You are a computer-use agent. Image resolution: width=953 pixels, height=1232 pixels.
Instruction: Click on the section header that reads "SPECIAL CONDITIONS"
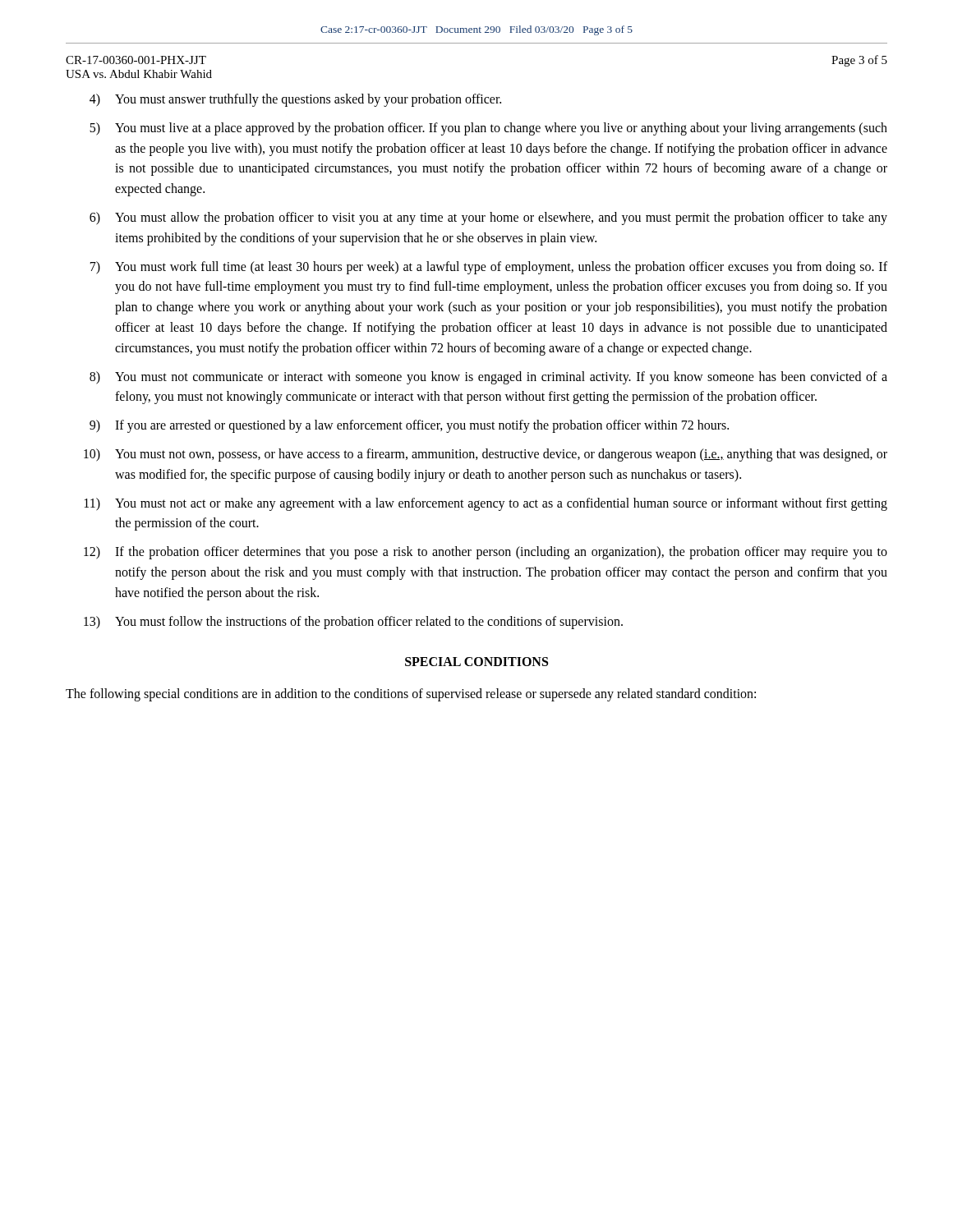click(476, 662)
